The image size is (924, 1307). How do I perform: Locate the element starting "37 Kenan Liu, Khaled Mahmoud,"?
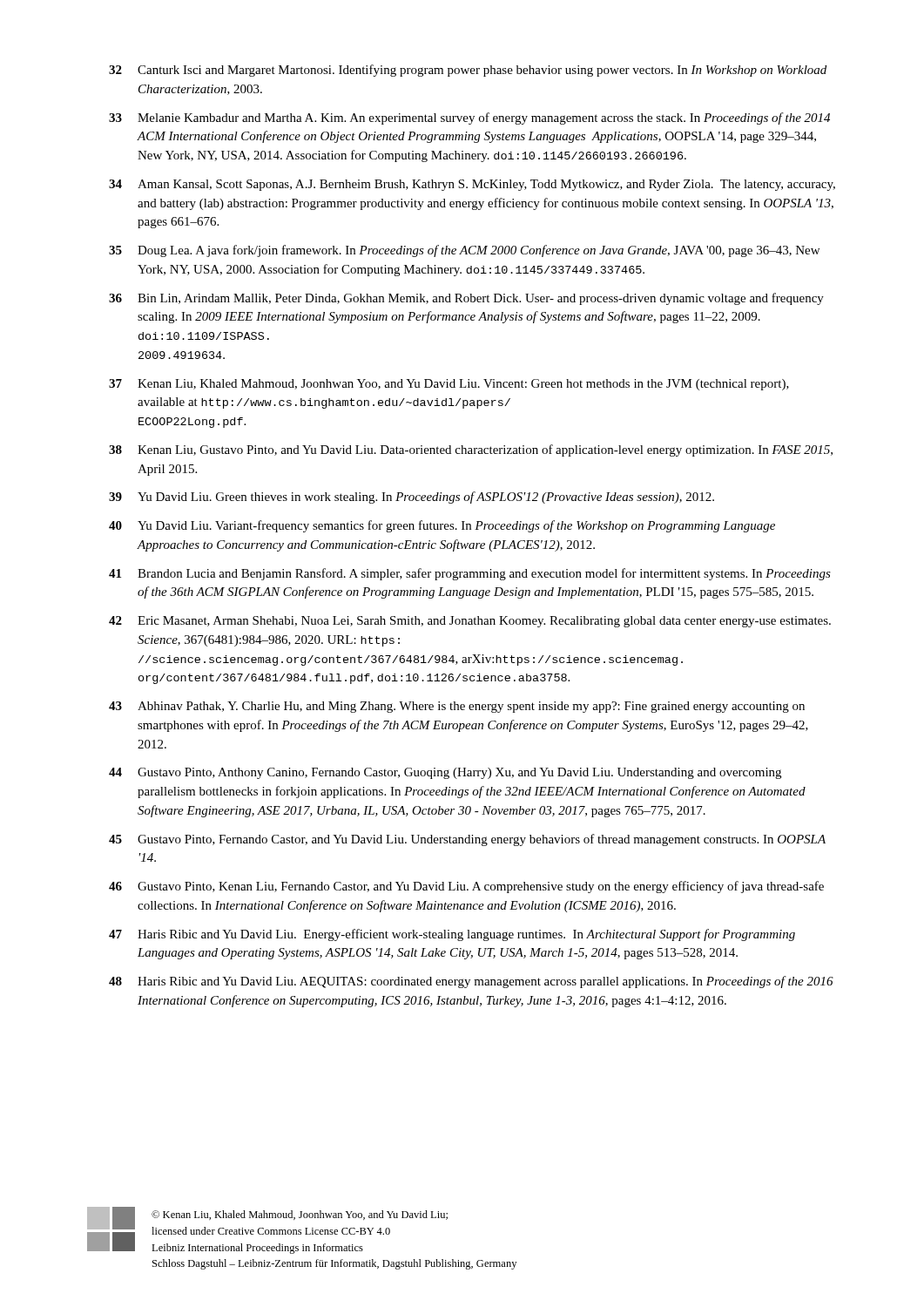pos(462,403)
